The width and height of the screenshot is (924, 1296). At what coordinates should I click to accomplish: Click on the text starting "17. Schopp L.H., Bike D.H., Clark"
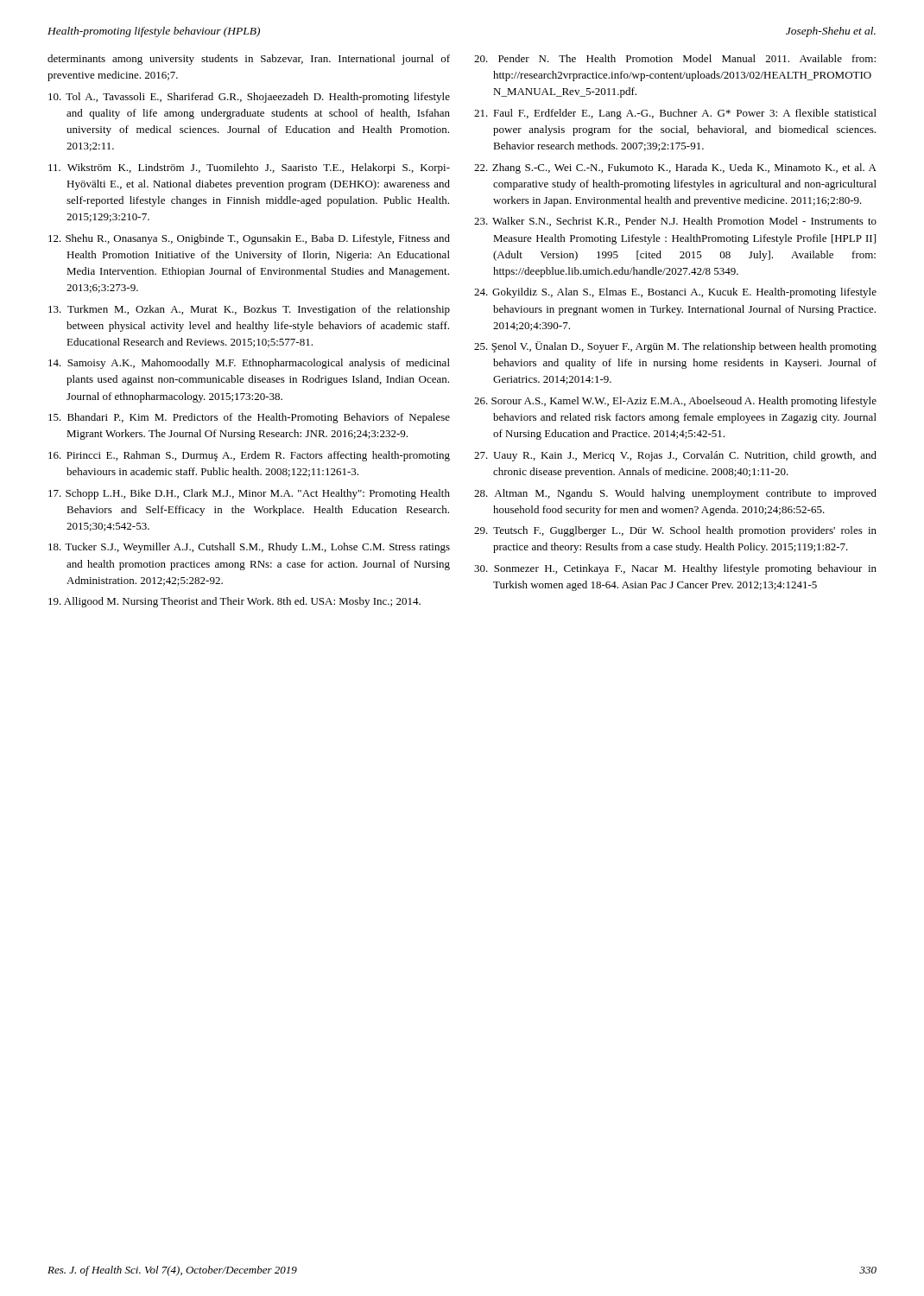[249, 509]
